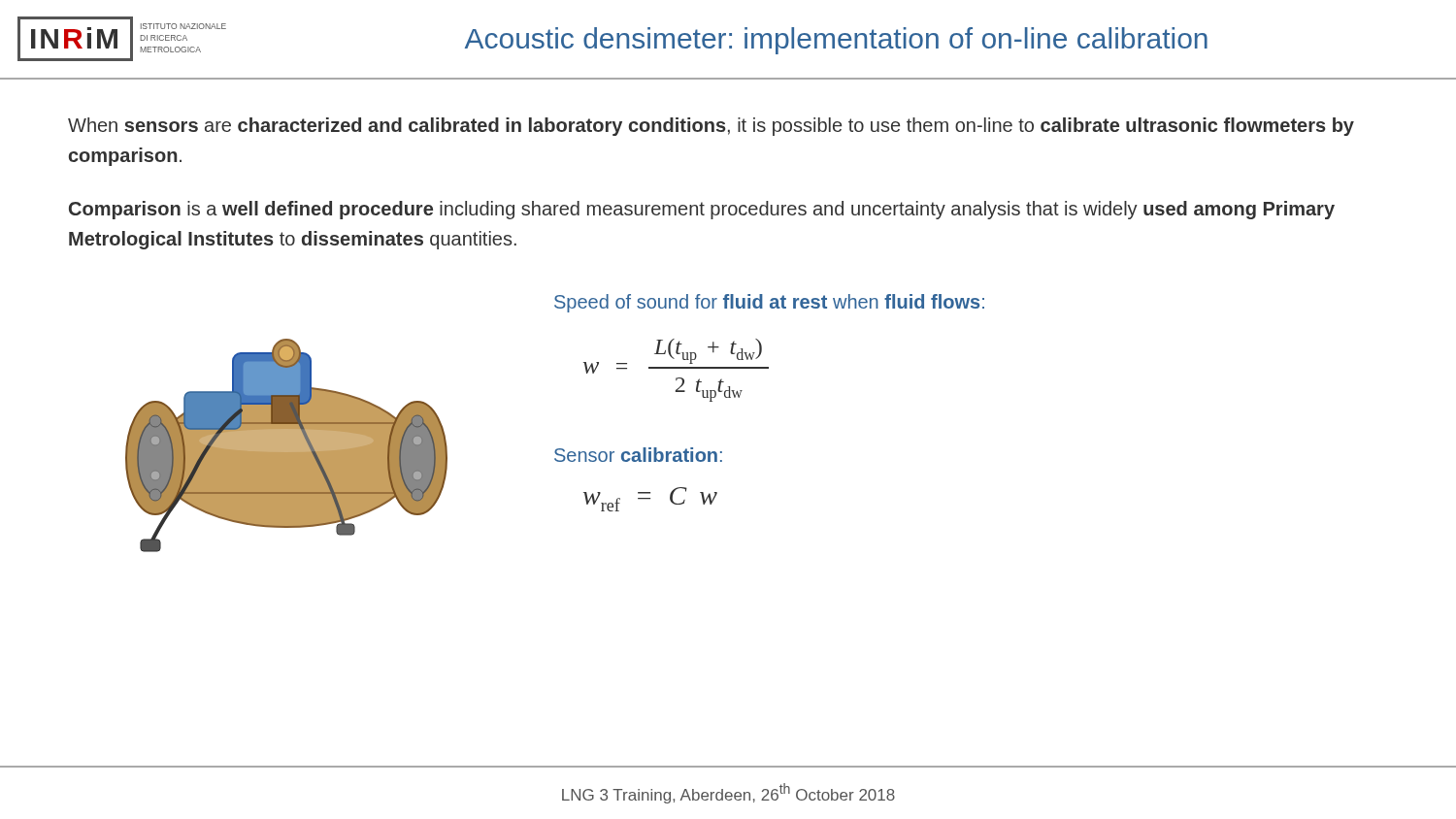The width and height of the screenshot is (1456, 819).
Task: Navigate to the text block starting "wref = C w"
Action: [650, 497]
